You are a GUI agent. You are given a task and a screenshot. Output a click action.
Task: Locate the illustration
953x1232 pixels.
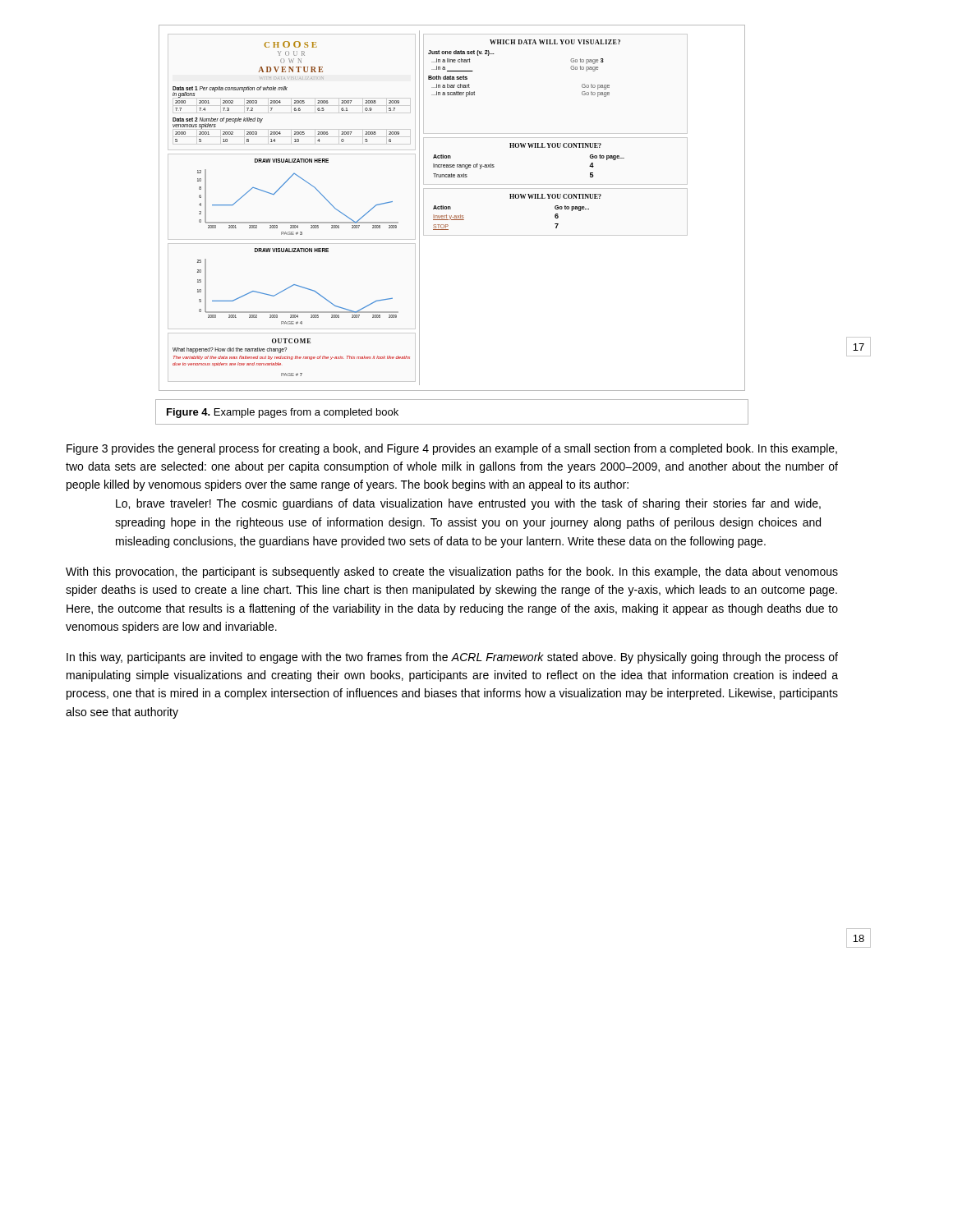pos(452,208)
